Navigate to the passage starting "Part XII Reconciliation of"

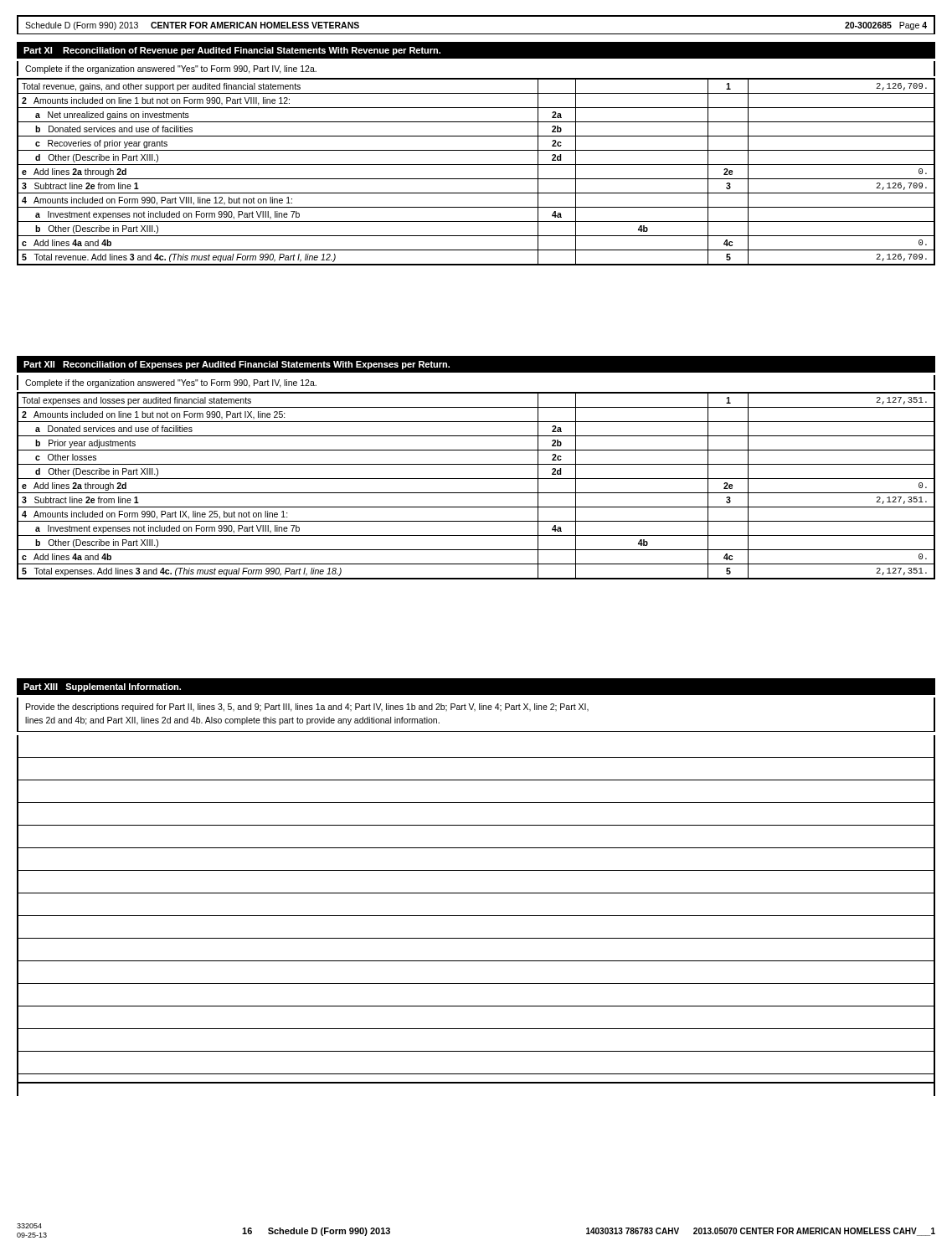coord(237,364)
